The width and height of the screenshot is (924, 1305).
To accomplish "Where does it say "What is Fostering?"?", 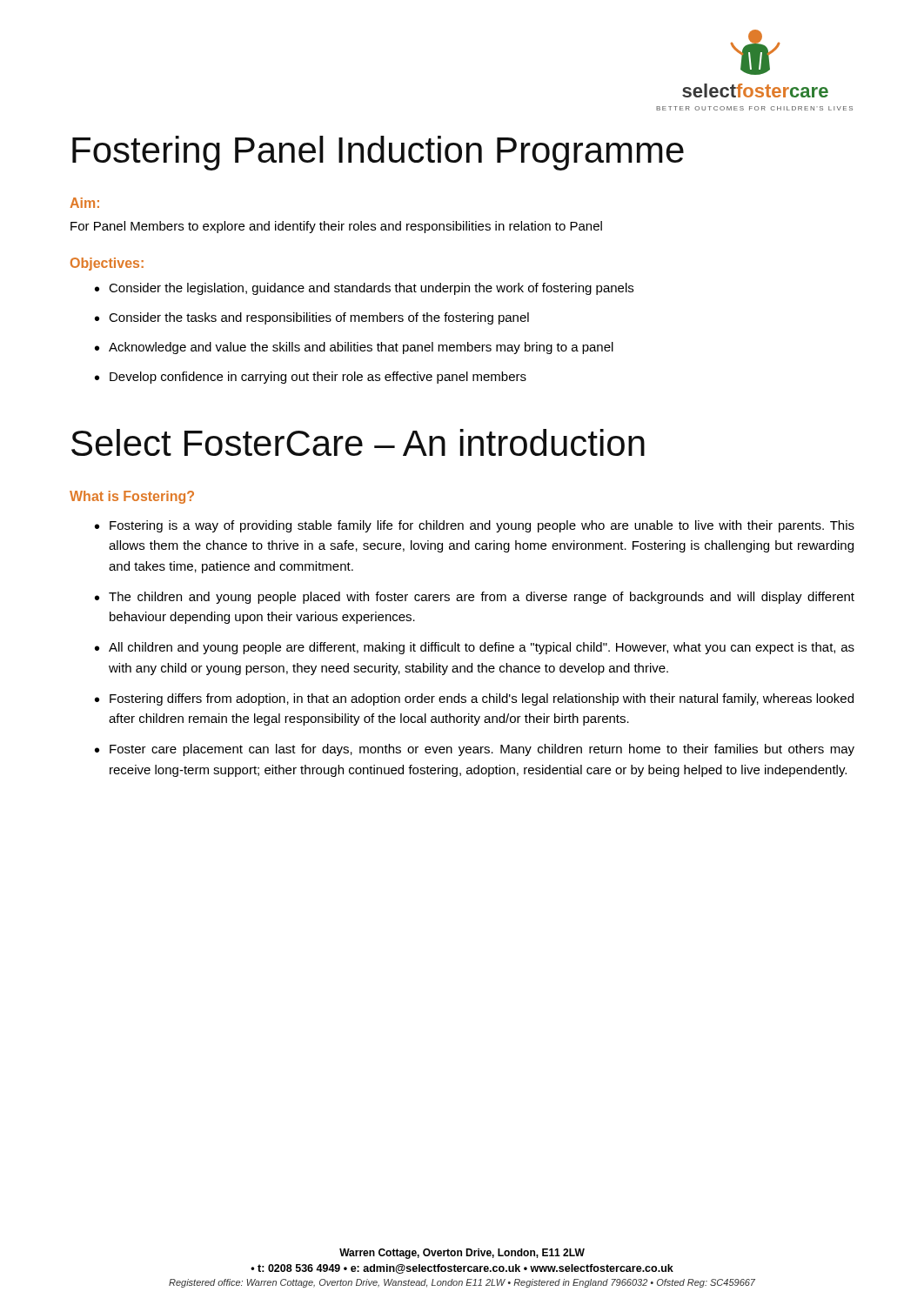I will pyautogui.click(x=132, y=496).
